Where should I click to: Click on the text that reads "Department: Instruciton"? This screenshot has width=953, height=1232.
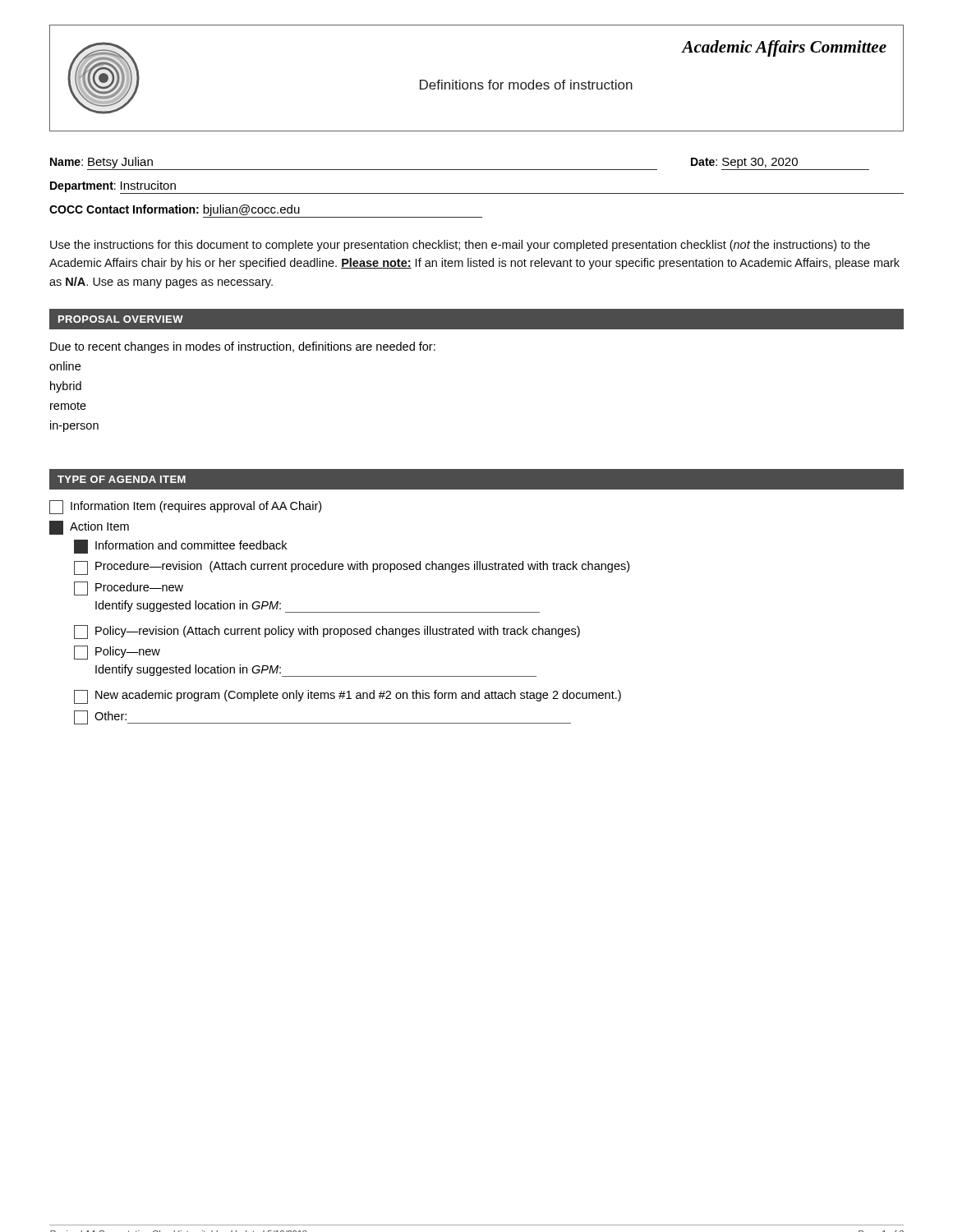coord(476,186)
